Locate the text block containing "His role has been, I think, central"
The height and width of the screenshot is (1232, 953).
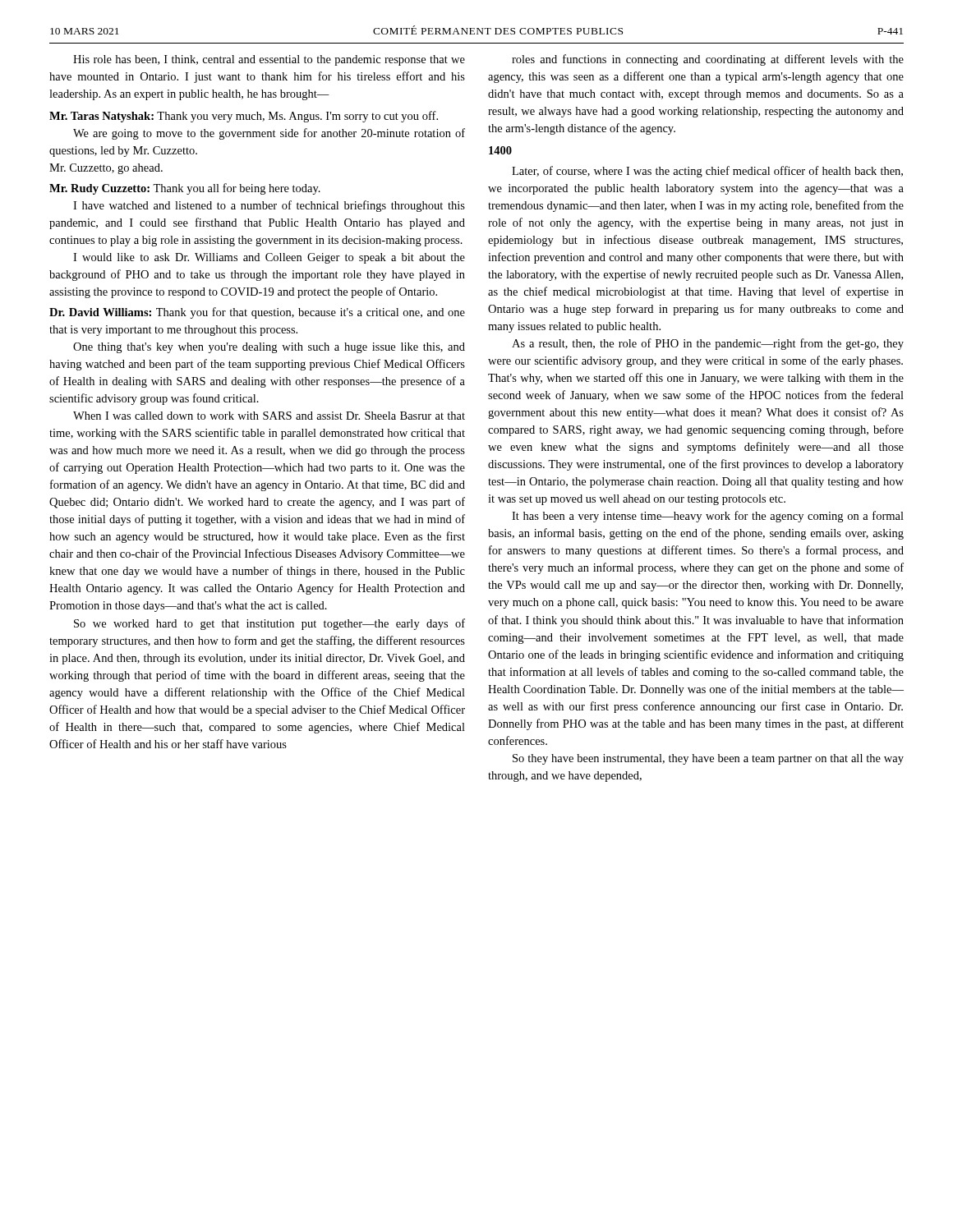point(257,402)
